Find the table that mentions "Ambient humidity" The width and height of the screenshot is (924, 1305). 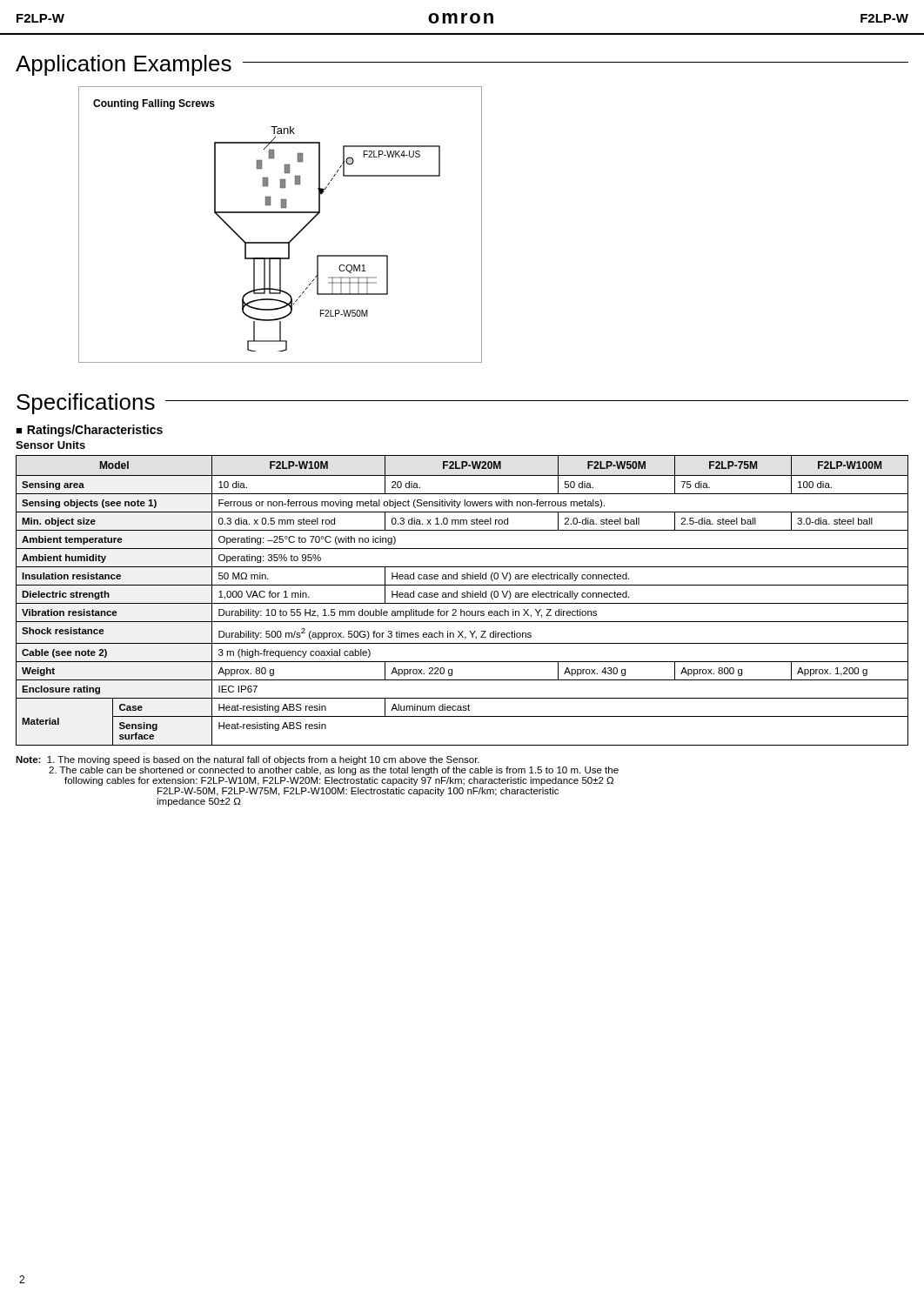coord(462,600)
